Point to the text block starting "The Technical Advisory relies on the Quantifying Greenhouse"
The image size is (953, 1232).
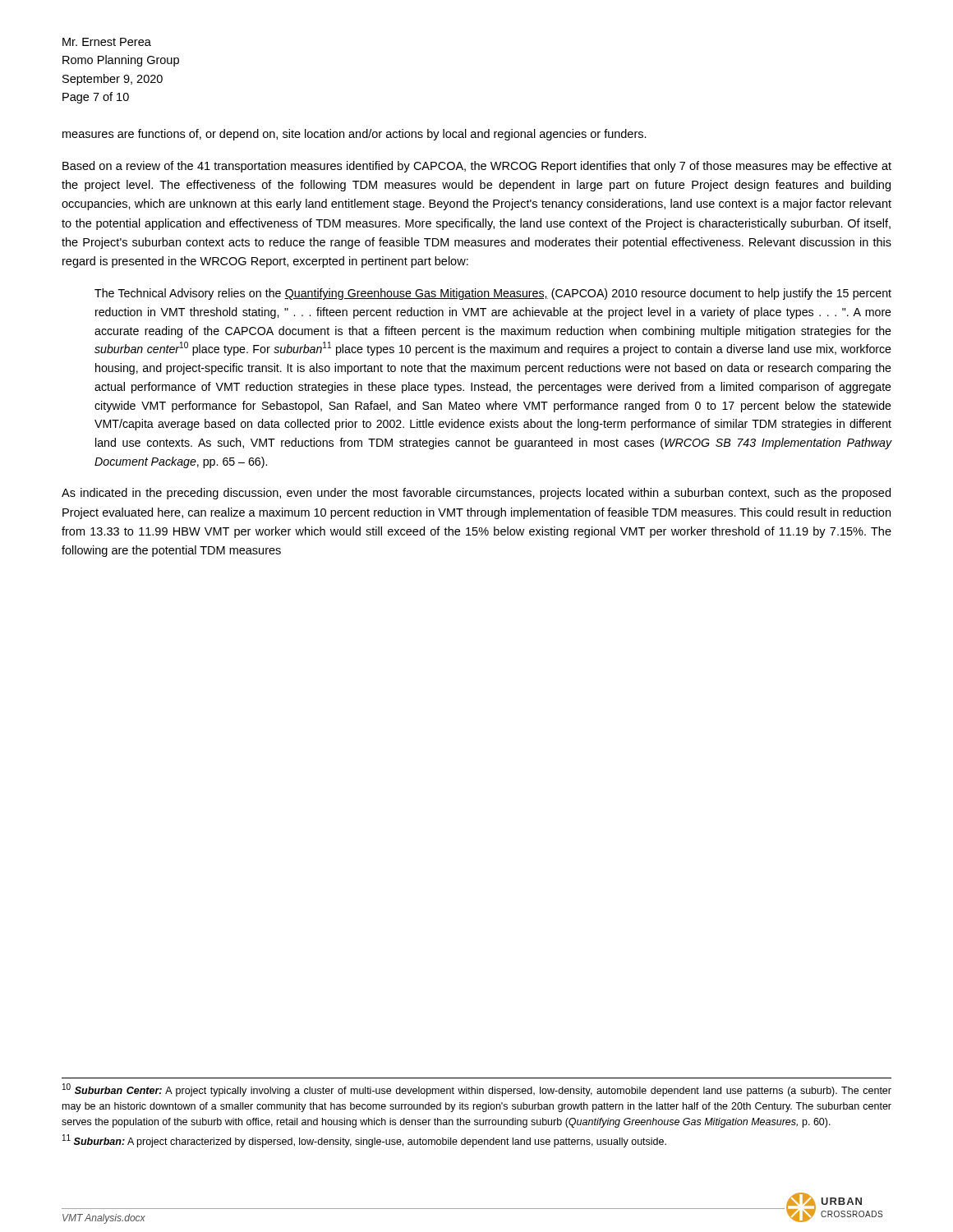tap(493, 377)
